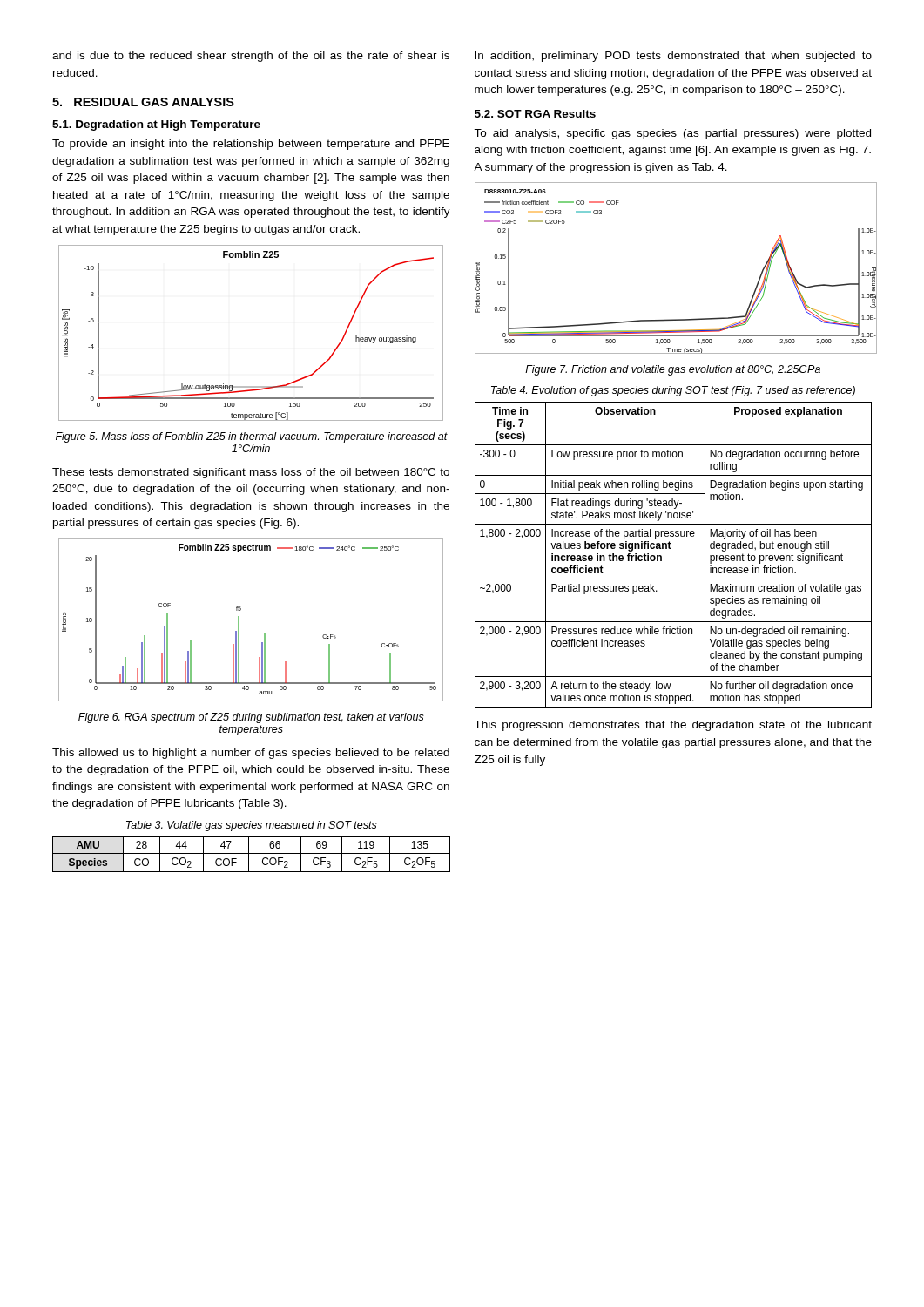Point to the passage starting "Figure 5. Mass loss of Fomblin Z25"

251,442
